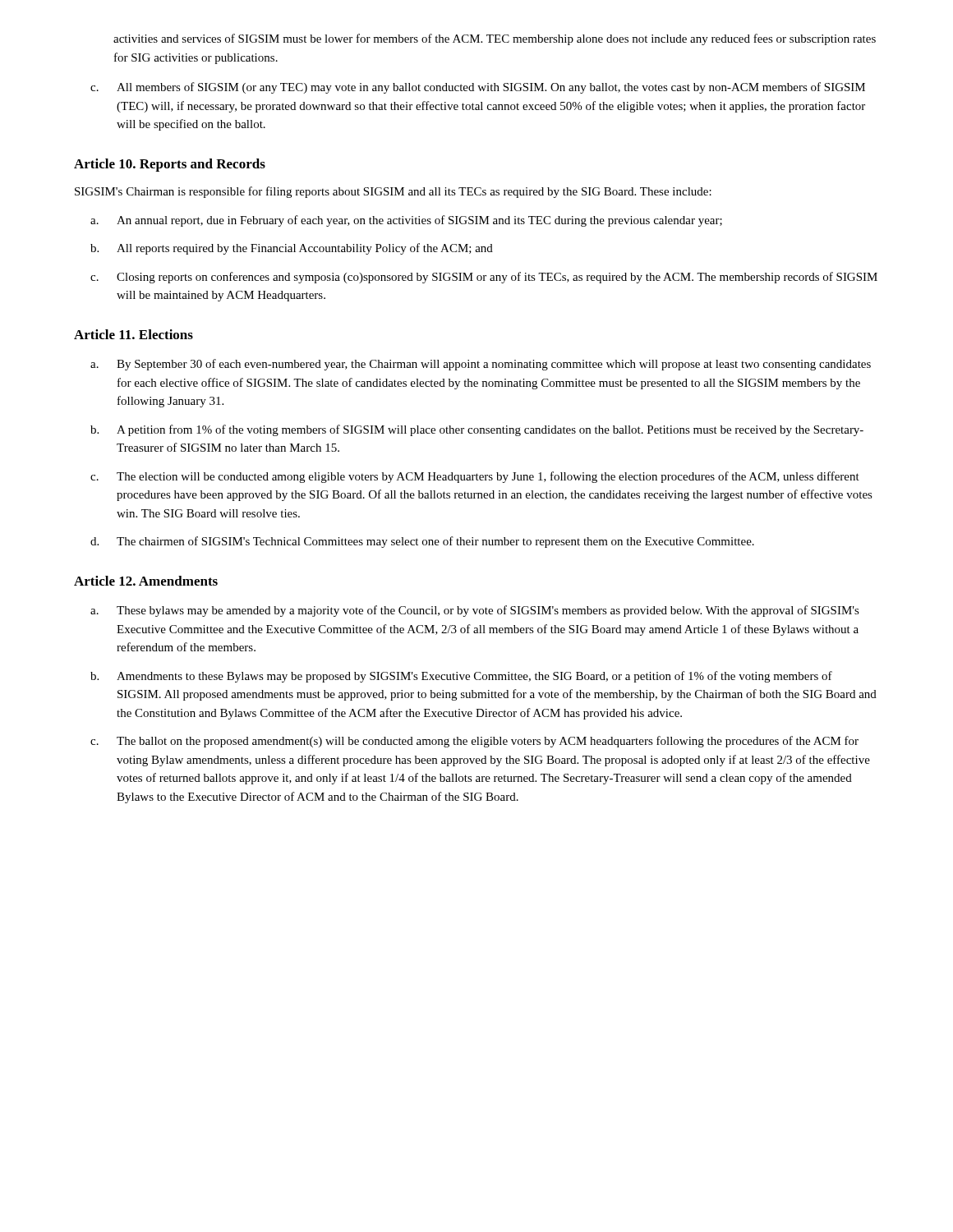This screenshot has height=1232, width=953.
Task: Locate the text starting "c. Closing reports on conferences and symposia"
Action: (485, 286)
